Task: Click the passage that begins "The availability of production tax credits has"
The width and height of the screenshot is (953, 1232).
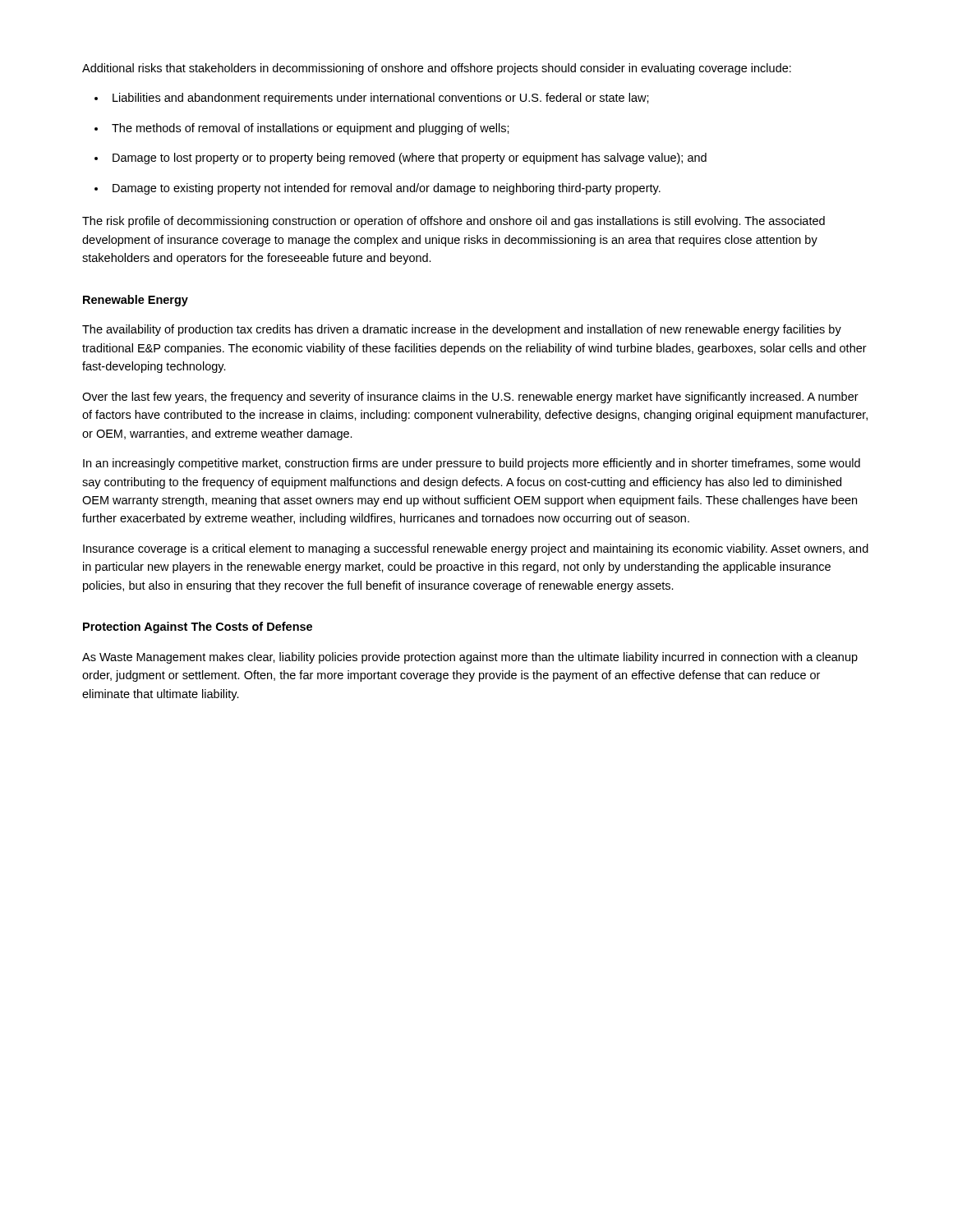Action: click(x=474, y=348)
